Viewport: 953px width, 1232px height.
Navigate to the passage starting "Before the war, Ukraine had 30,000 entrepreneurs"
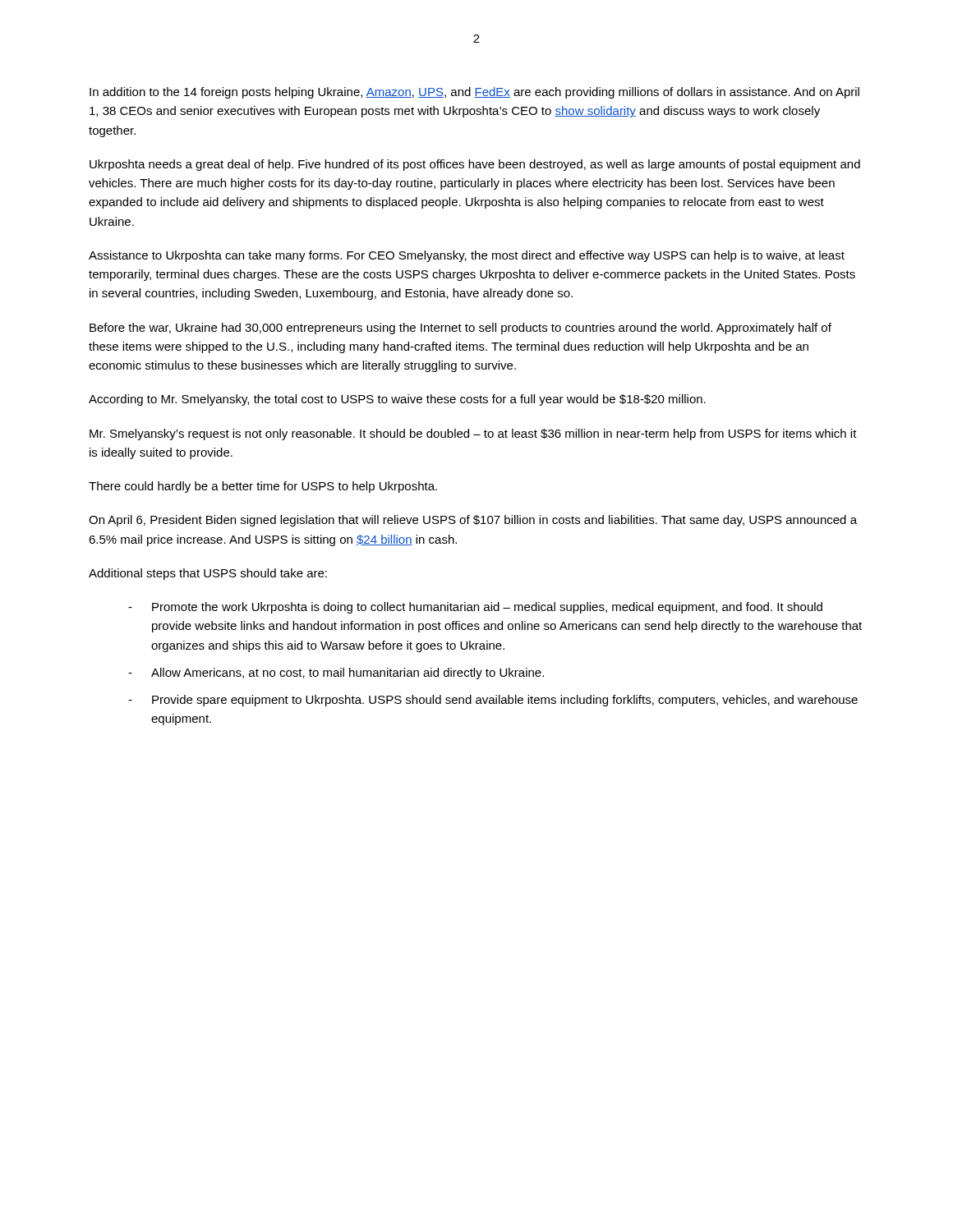460,346
